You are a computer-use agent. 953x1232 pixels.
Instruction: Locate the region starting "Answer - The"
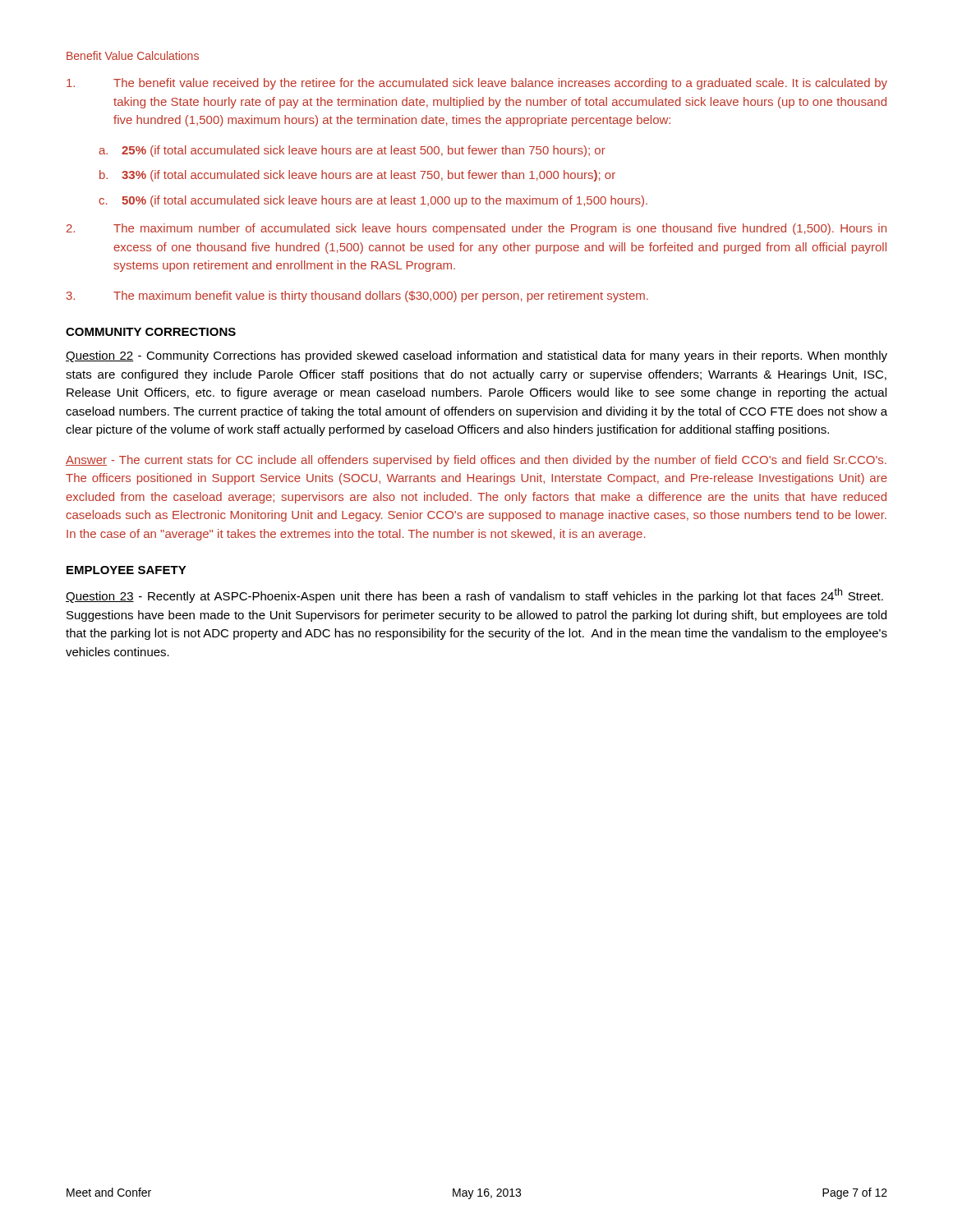(x=476, y=496)
